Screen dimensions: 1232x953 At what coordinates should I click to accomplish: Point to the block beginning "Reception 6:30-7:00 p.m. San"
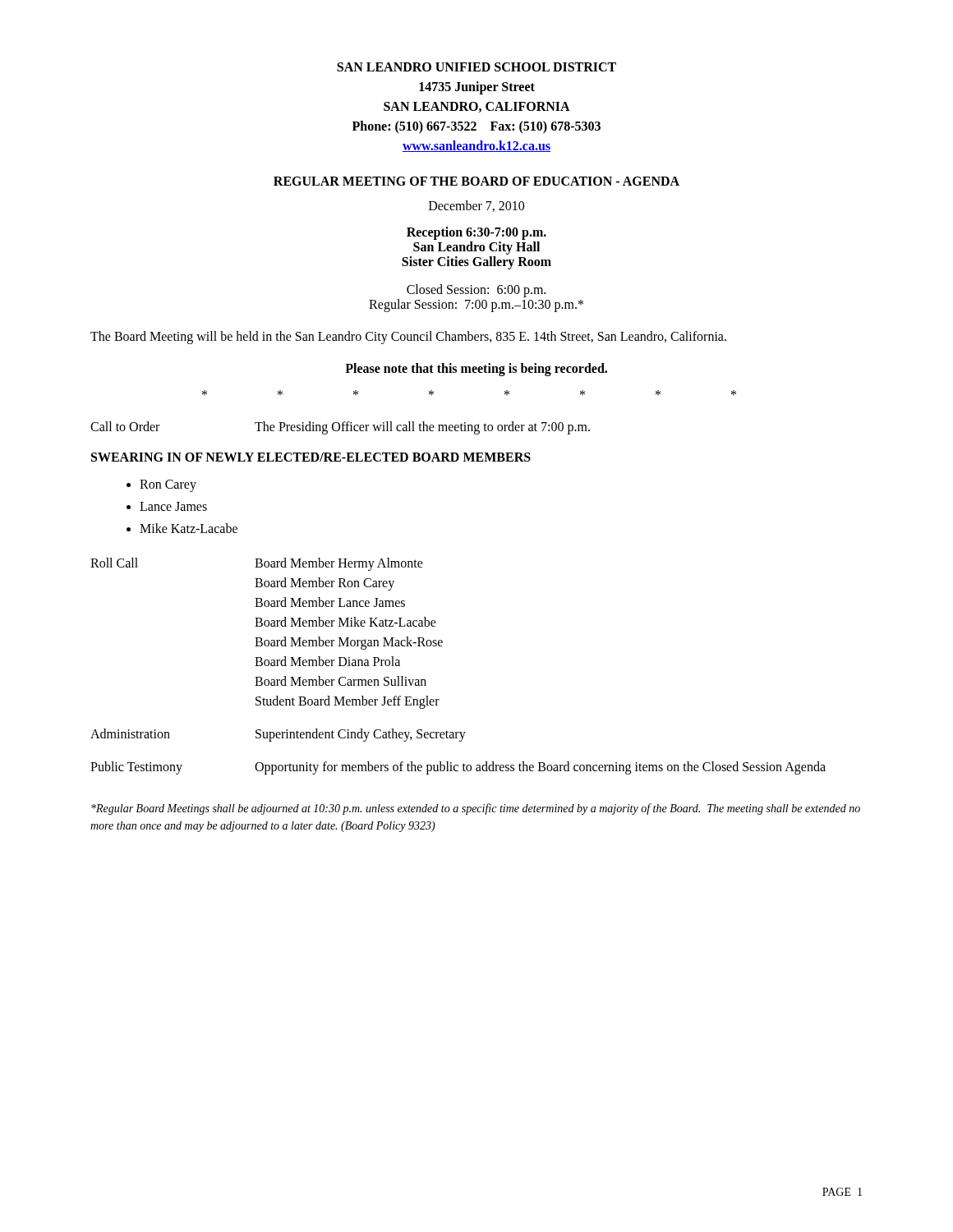coord(476,247)
